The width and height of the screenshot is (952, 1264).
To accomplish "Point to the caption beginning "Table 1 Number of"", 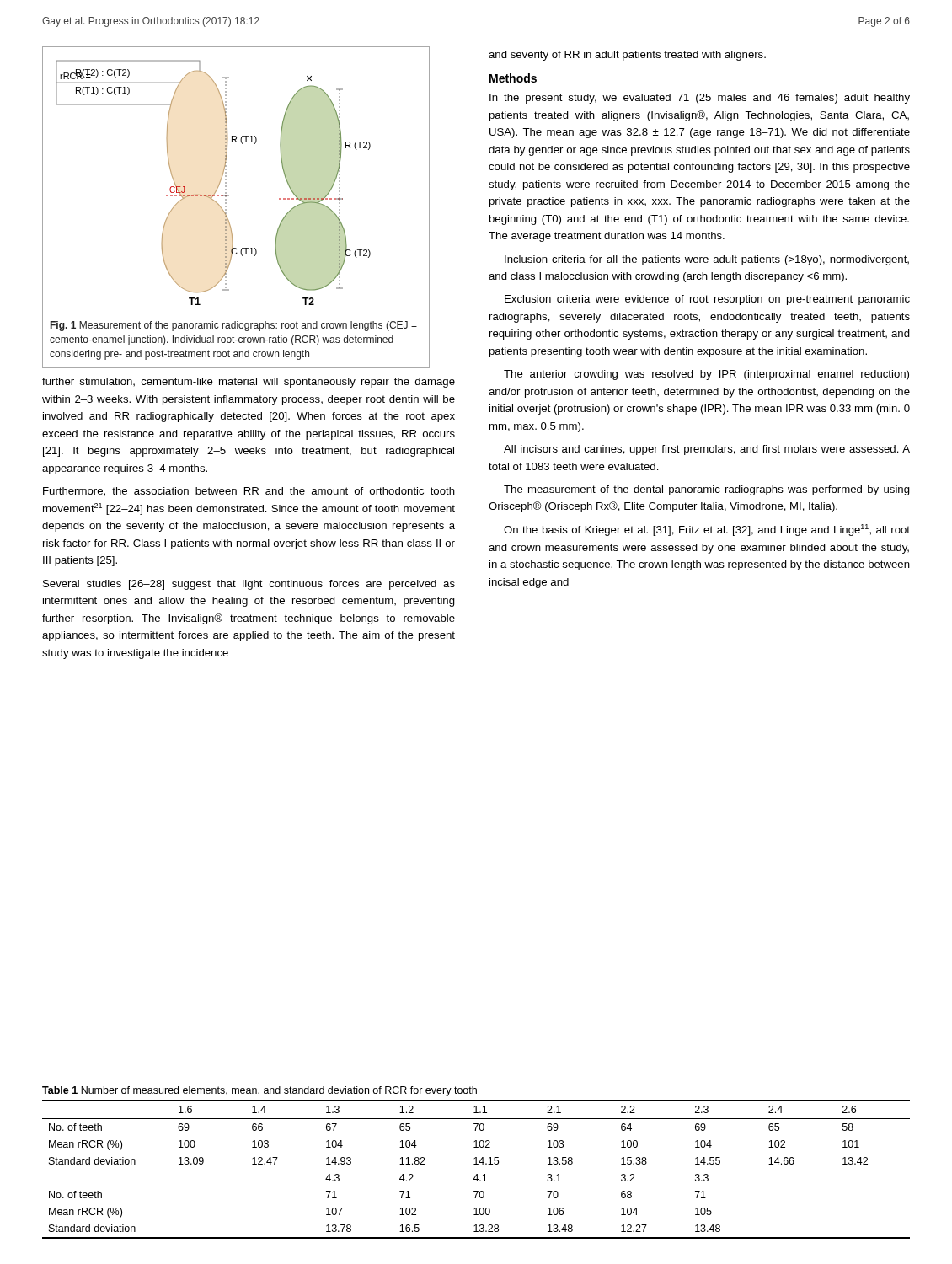I will click(x=260, y=1090).
